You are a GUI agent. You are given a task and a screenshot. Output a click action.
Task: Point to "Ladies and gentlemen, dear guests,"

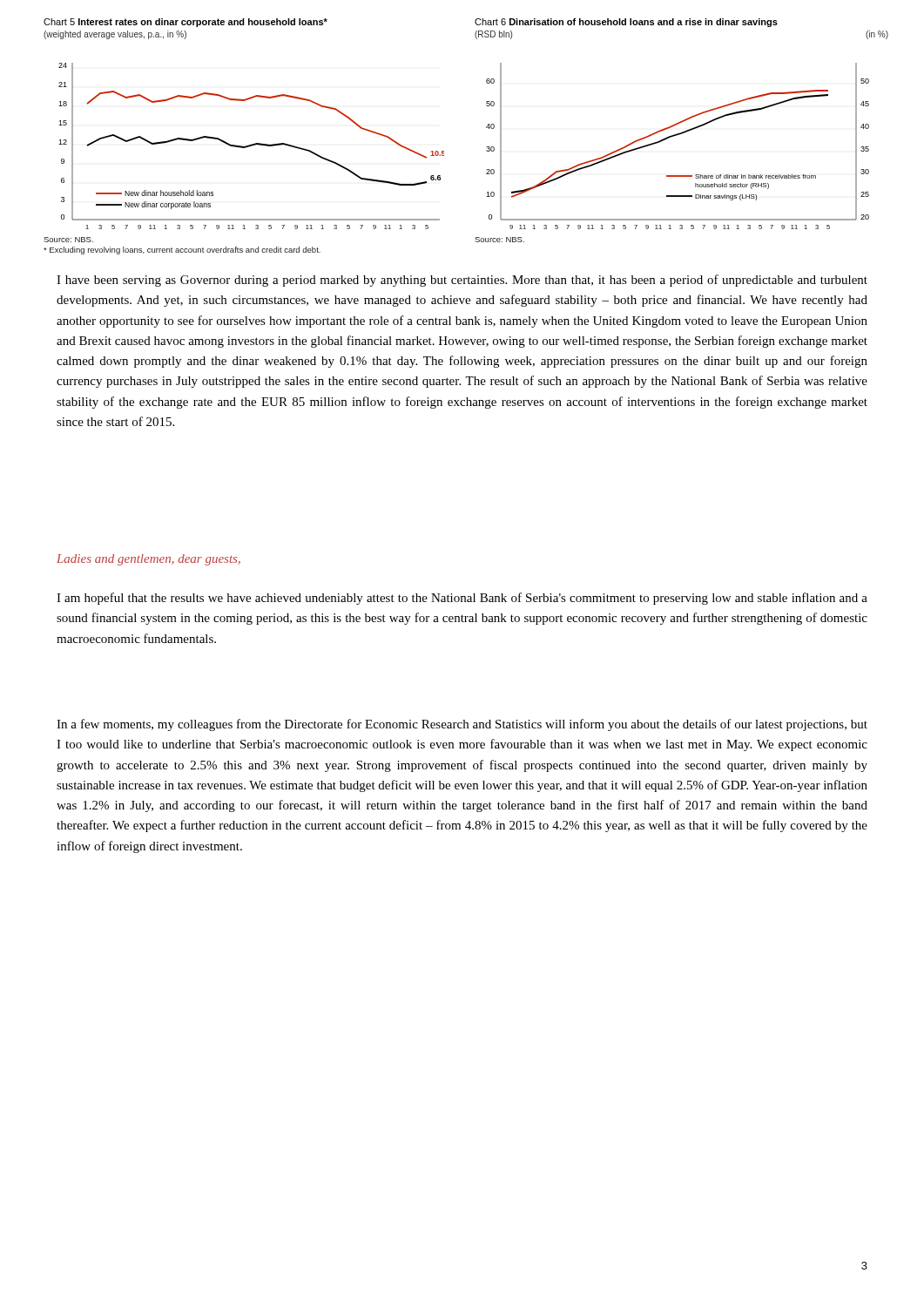coord(149,559)
